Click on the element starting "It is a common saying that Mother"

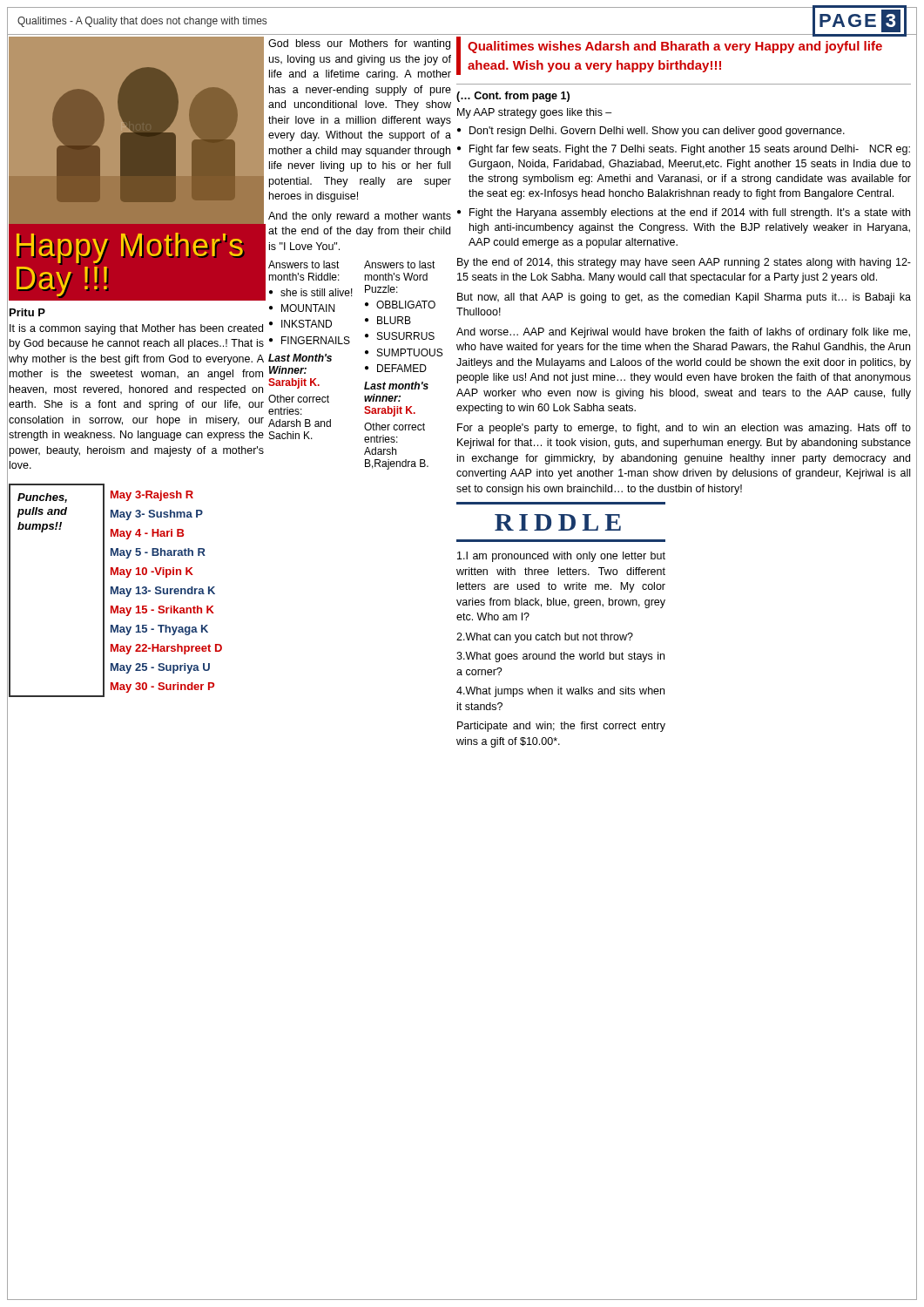[136, 397]
